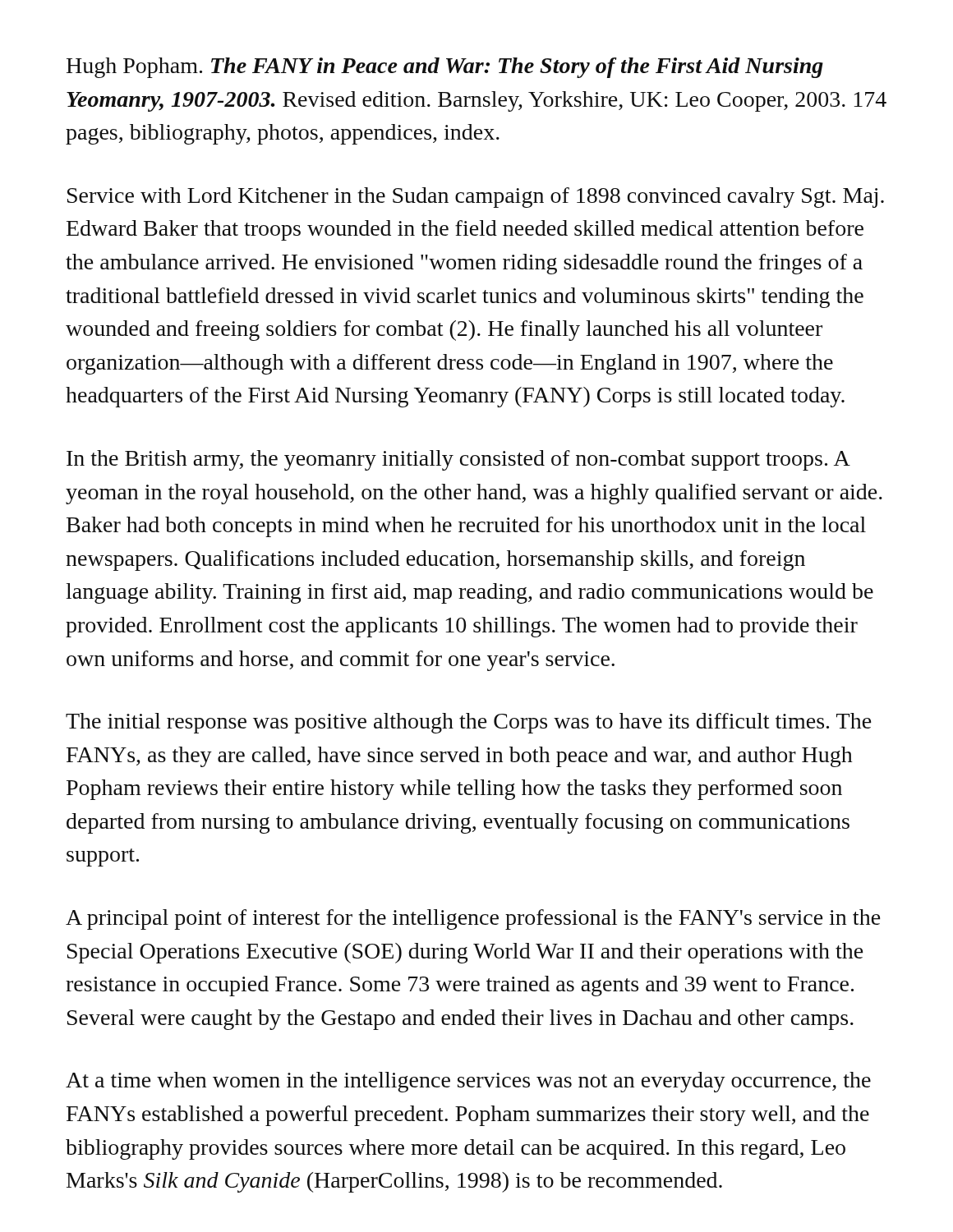
Task: Navigate to the region starting "Service with Lord Kitchener in the Sudan campaign"
Action: (x=476, y=295)
